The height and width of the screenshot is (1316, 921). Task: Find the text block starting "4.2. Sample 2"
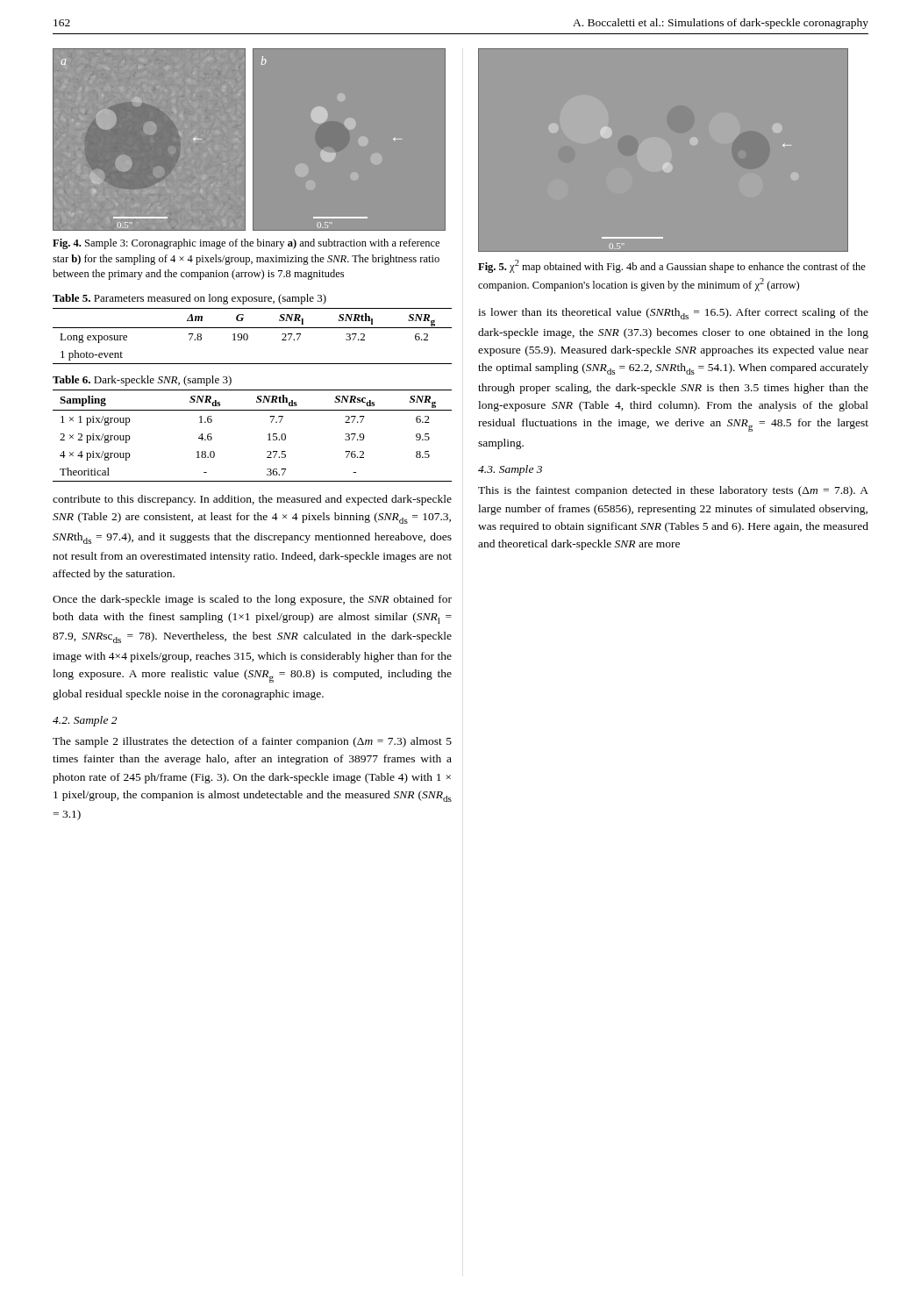tap(85, 720)
